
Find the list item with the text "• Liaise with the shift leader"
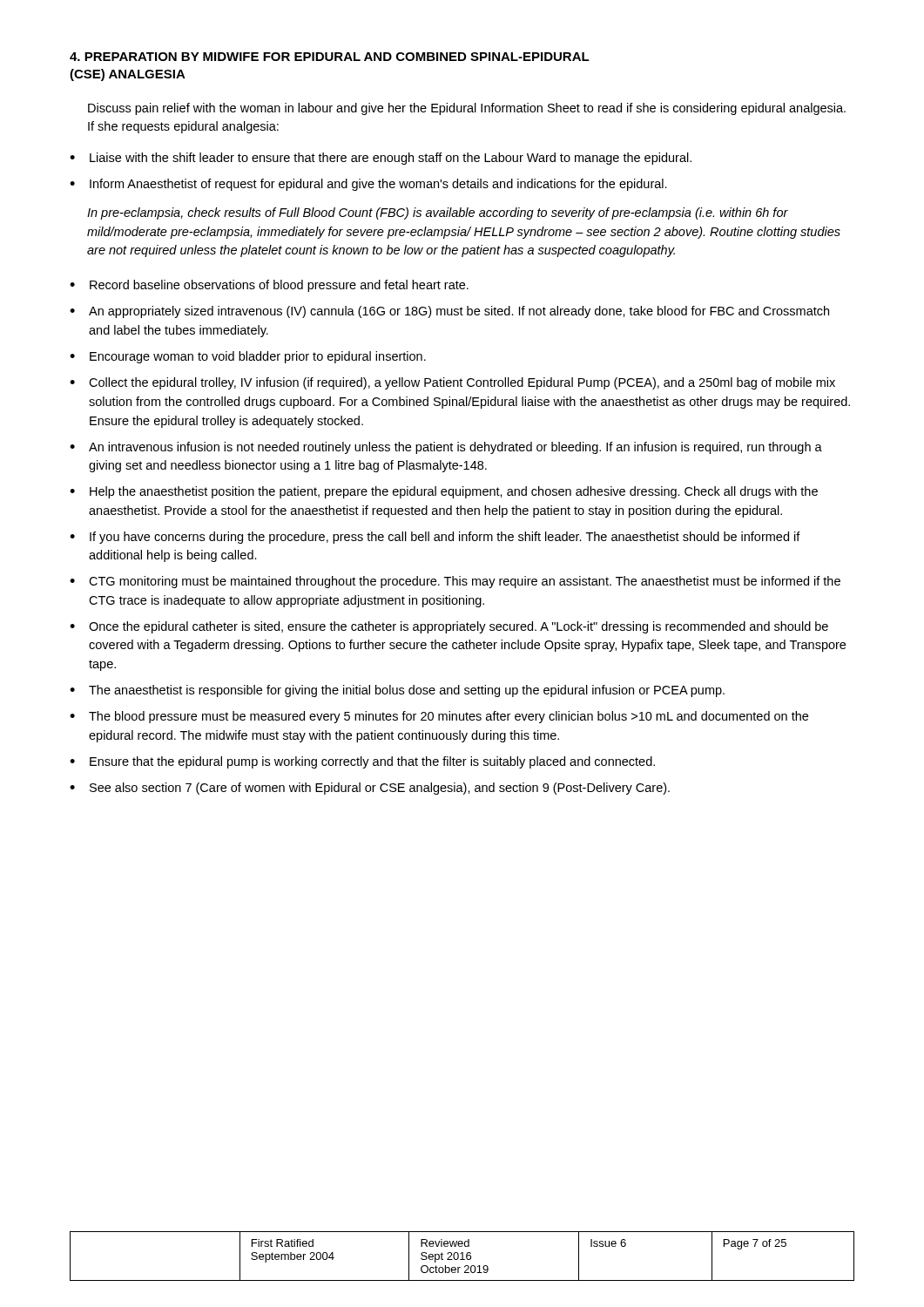pyautogui.click(x=462, y=159)
